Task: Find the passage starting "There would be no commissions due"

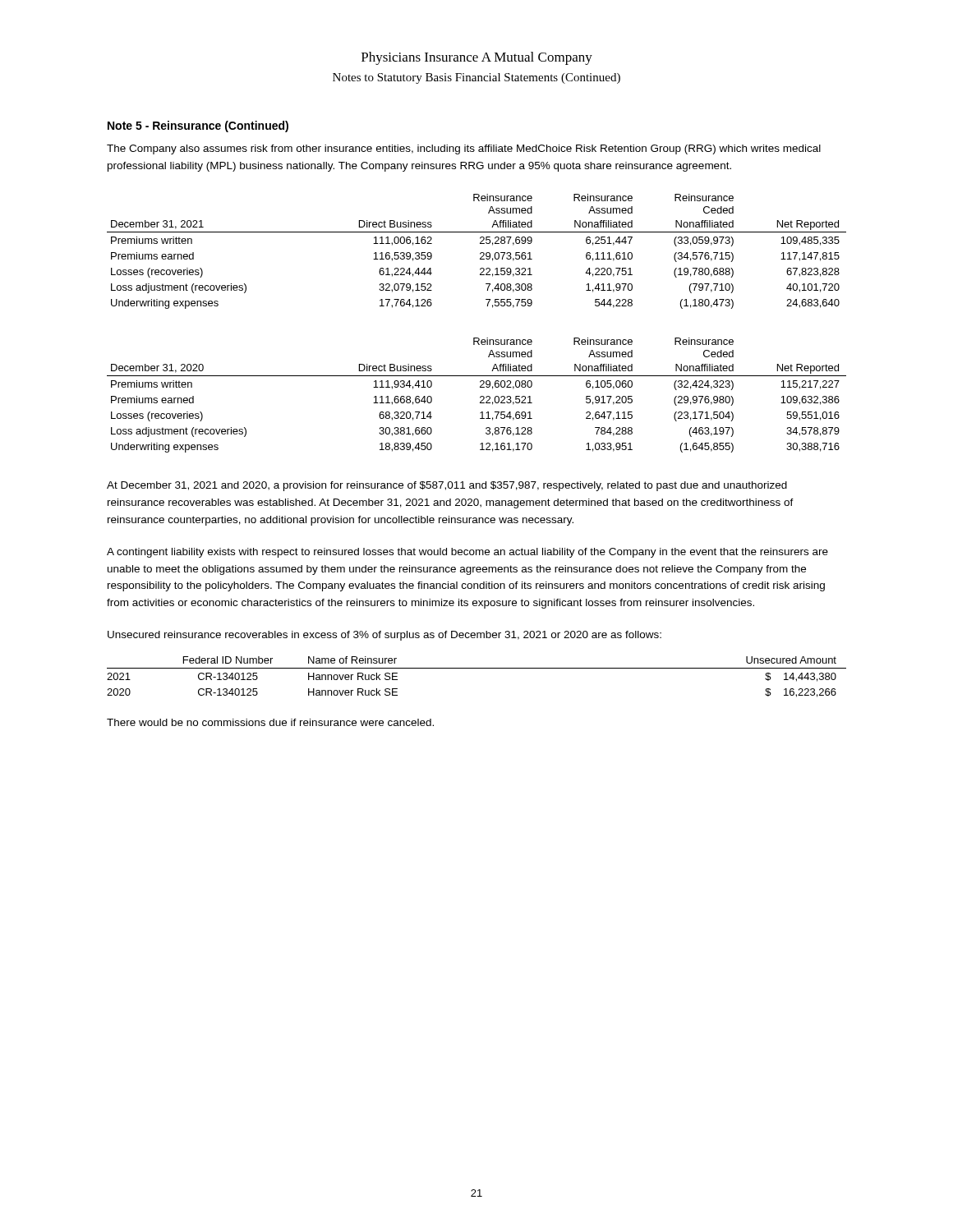Action: pos(271,723)
